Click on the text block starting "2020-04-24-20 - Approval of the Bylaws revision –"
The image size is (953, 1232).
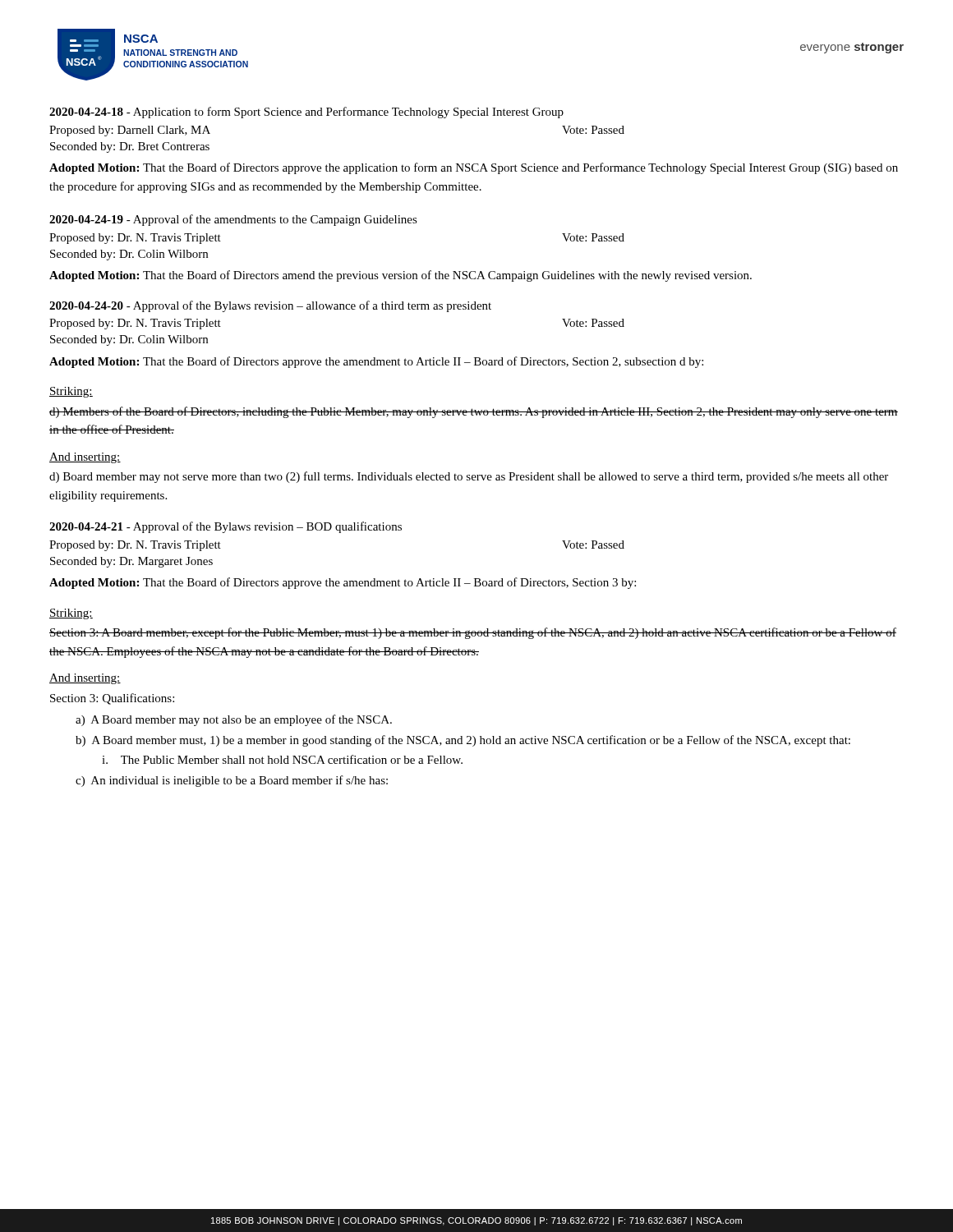270,306
